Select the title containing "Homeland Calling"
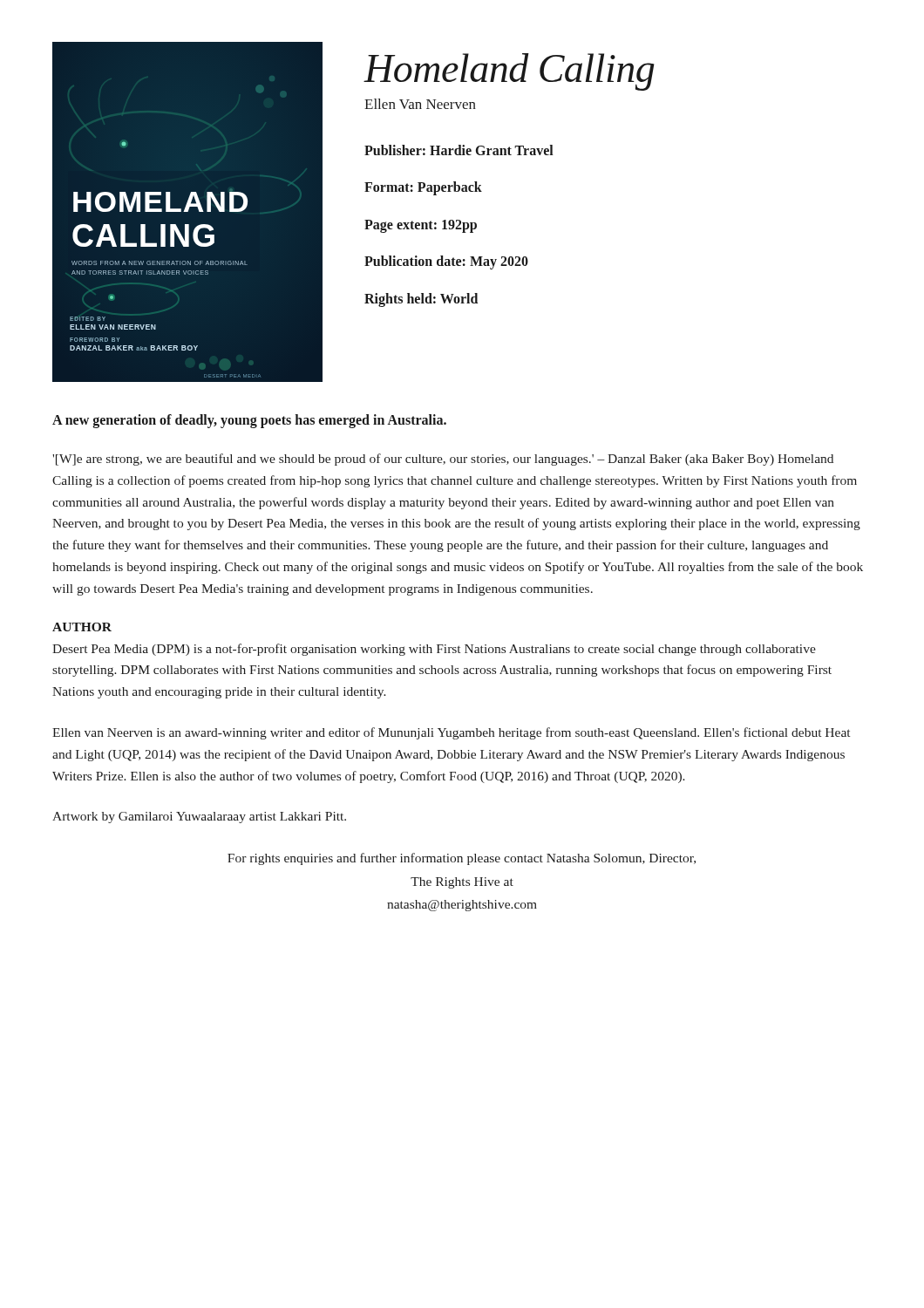The image size is (924, 1308). [x=510, y=69]
